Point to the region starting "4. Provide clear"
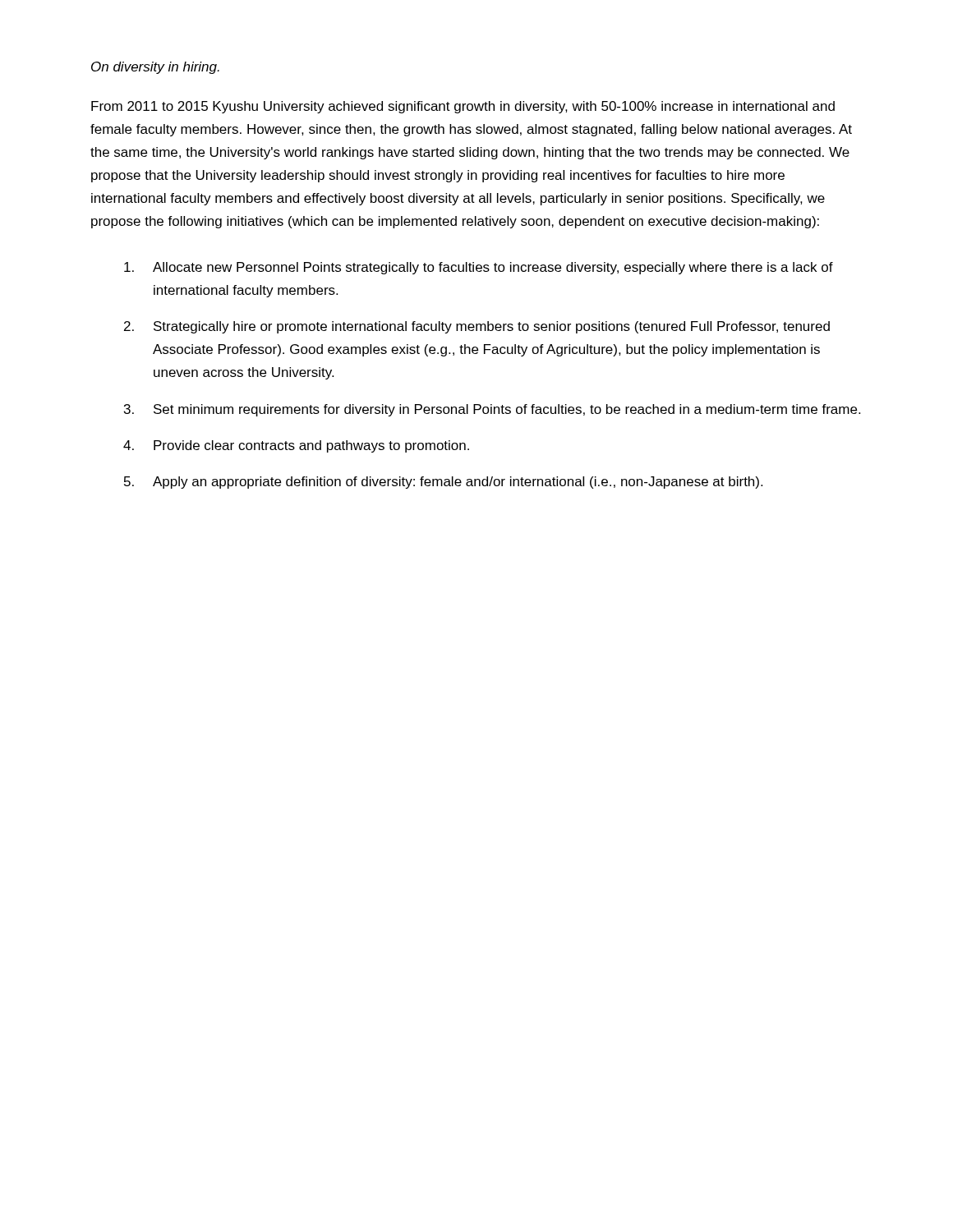Image resolution: width=953 pixels, height=1232 pixels. click(296, 446)
